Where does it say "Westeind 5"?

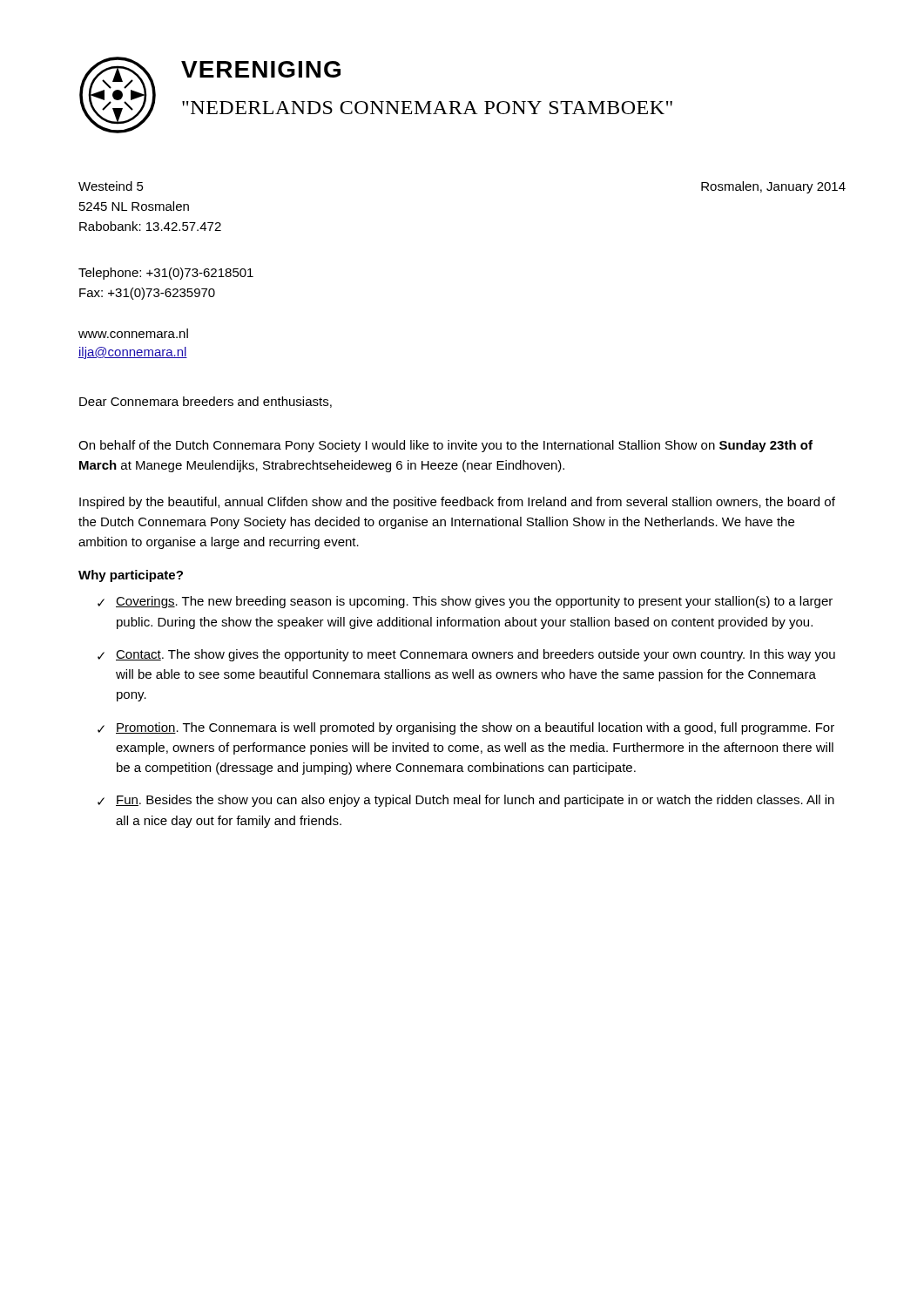pos(111,186)
